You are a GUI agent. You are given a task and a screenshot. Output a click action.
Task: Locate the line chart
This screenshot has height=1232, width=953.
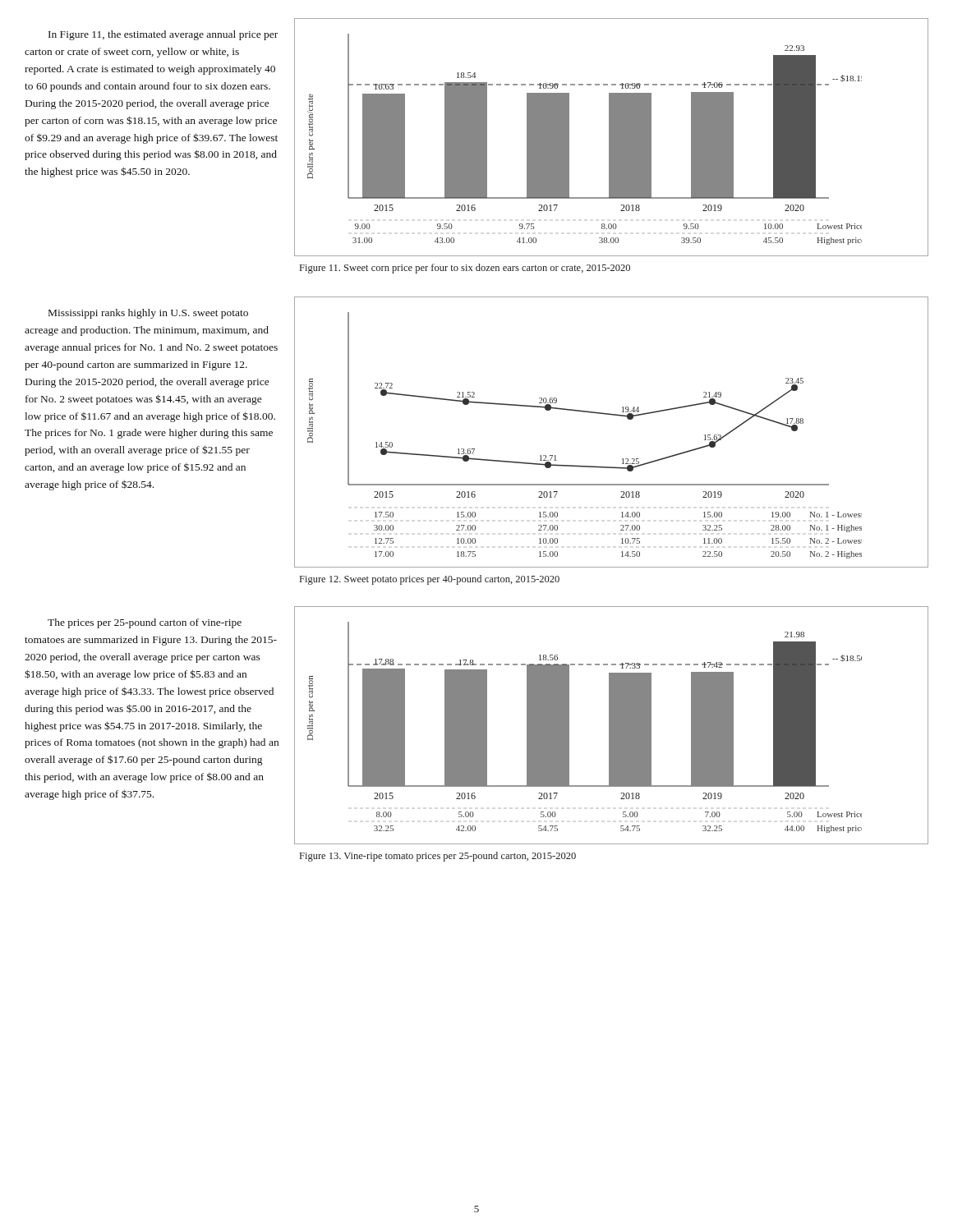tap(611, 432)
